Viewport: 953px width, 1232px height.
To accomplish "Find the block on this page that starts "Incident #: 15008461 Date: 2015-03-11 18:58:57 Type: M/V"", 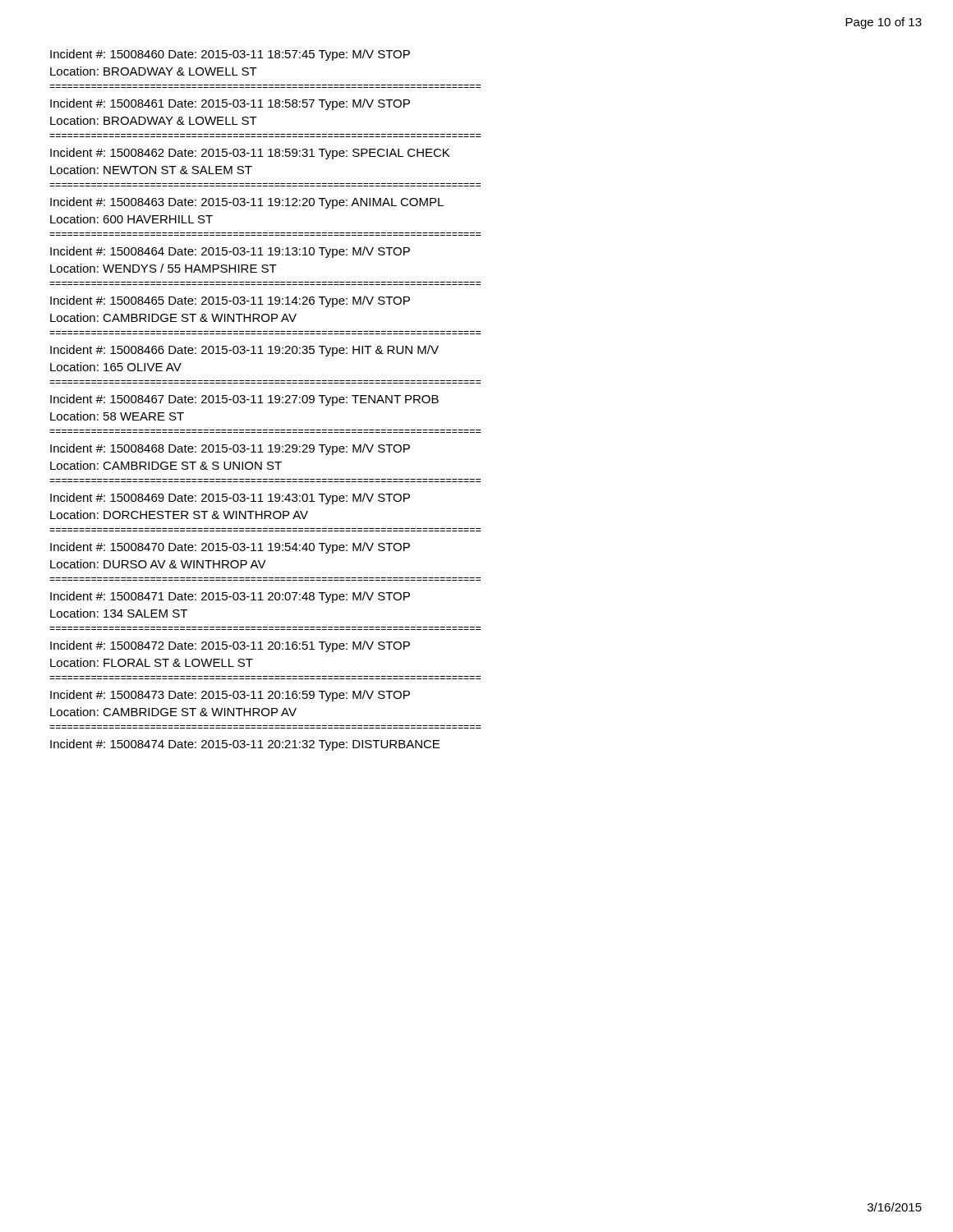I will pos(230,104).
